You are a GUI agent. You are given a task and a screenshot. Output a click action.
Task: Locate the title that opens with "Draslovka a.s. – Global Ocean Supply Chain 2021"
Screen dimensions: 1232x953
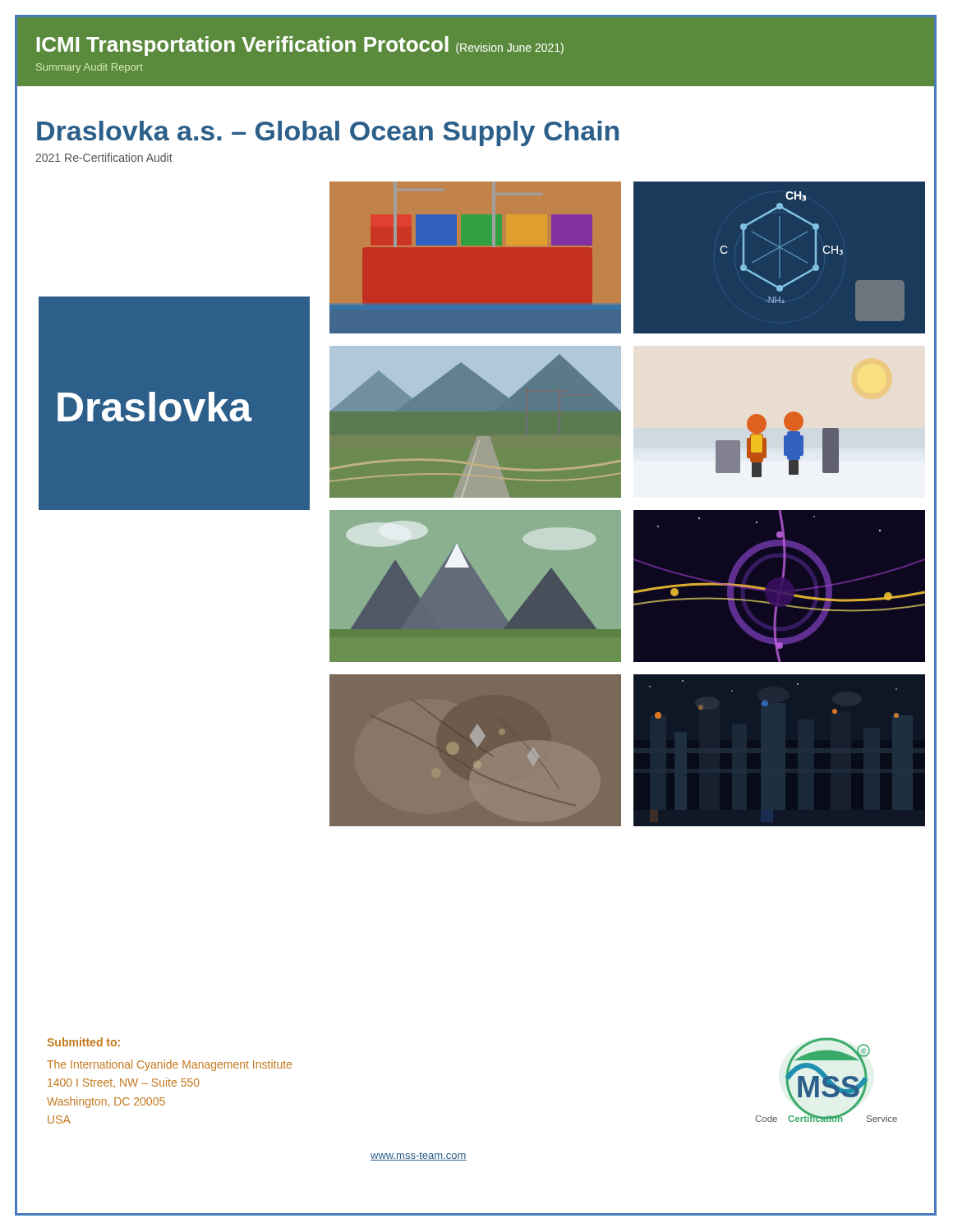tap(475, 139)
